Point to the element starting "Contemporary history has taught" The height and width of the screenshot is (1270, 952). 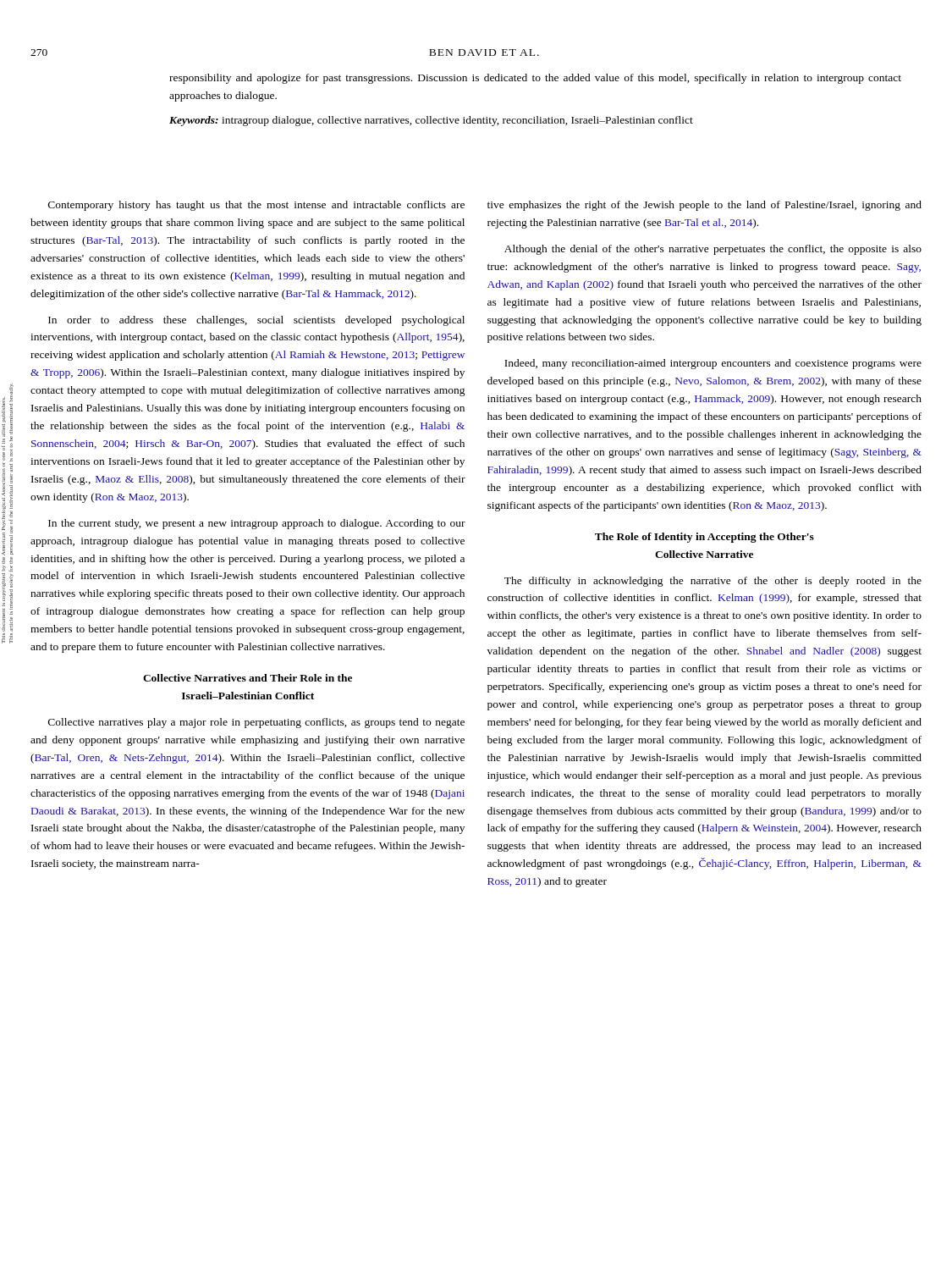click(248, 535)
